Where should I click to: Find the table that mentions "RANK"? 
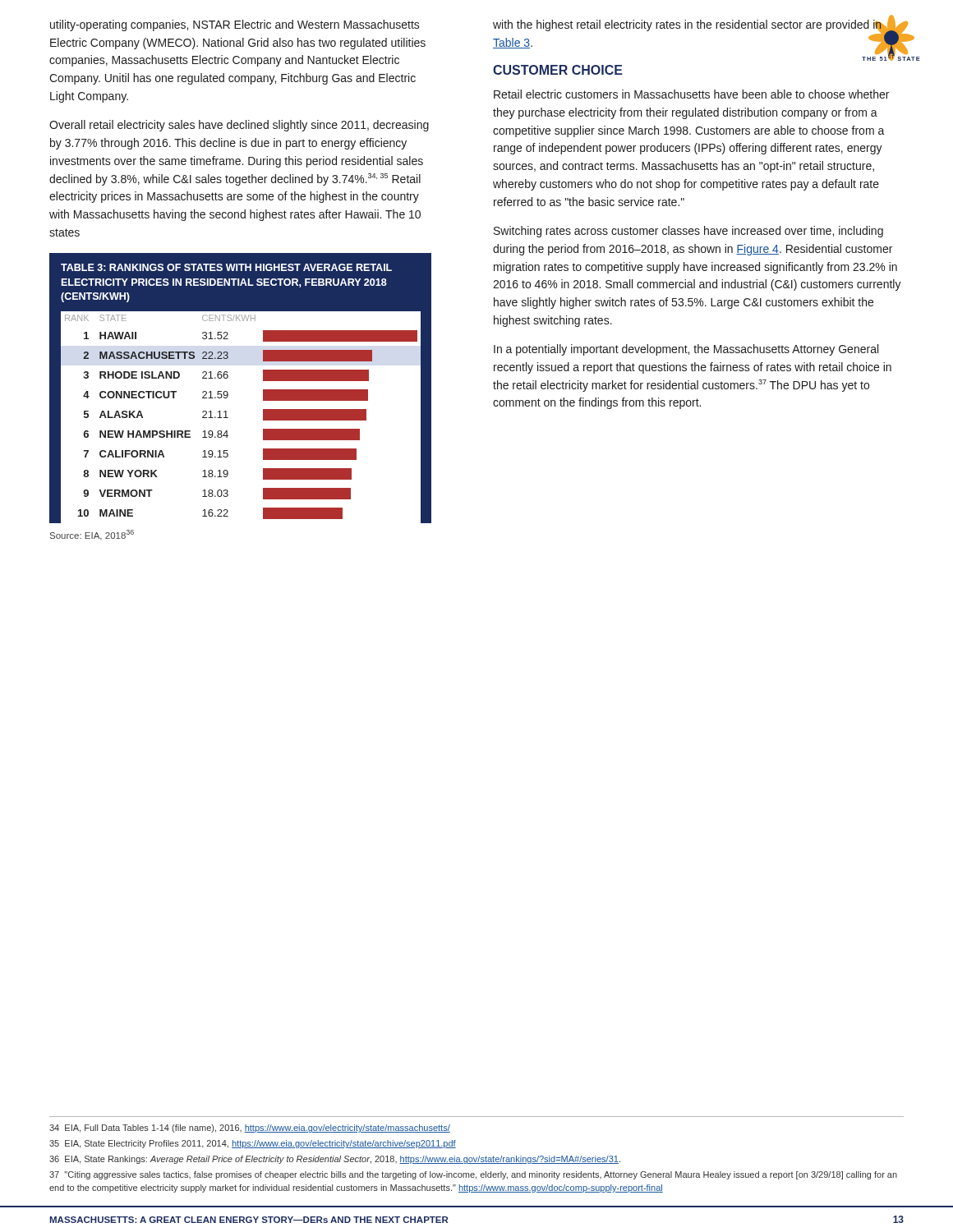(x=240, y=397)
